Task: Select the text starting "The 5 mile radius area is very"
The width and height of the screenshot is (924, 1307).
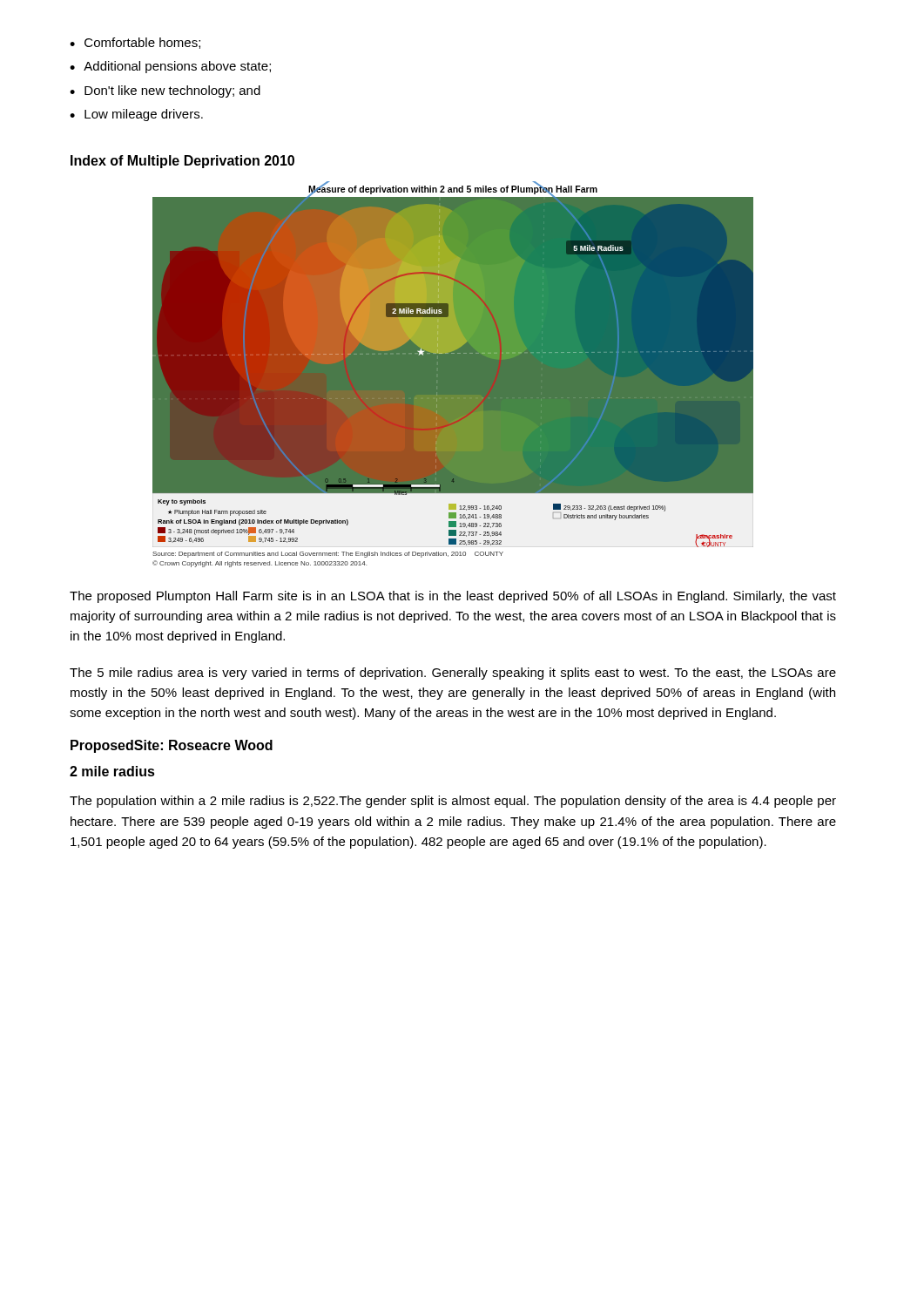Action: coord(453,692)
